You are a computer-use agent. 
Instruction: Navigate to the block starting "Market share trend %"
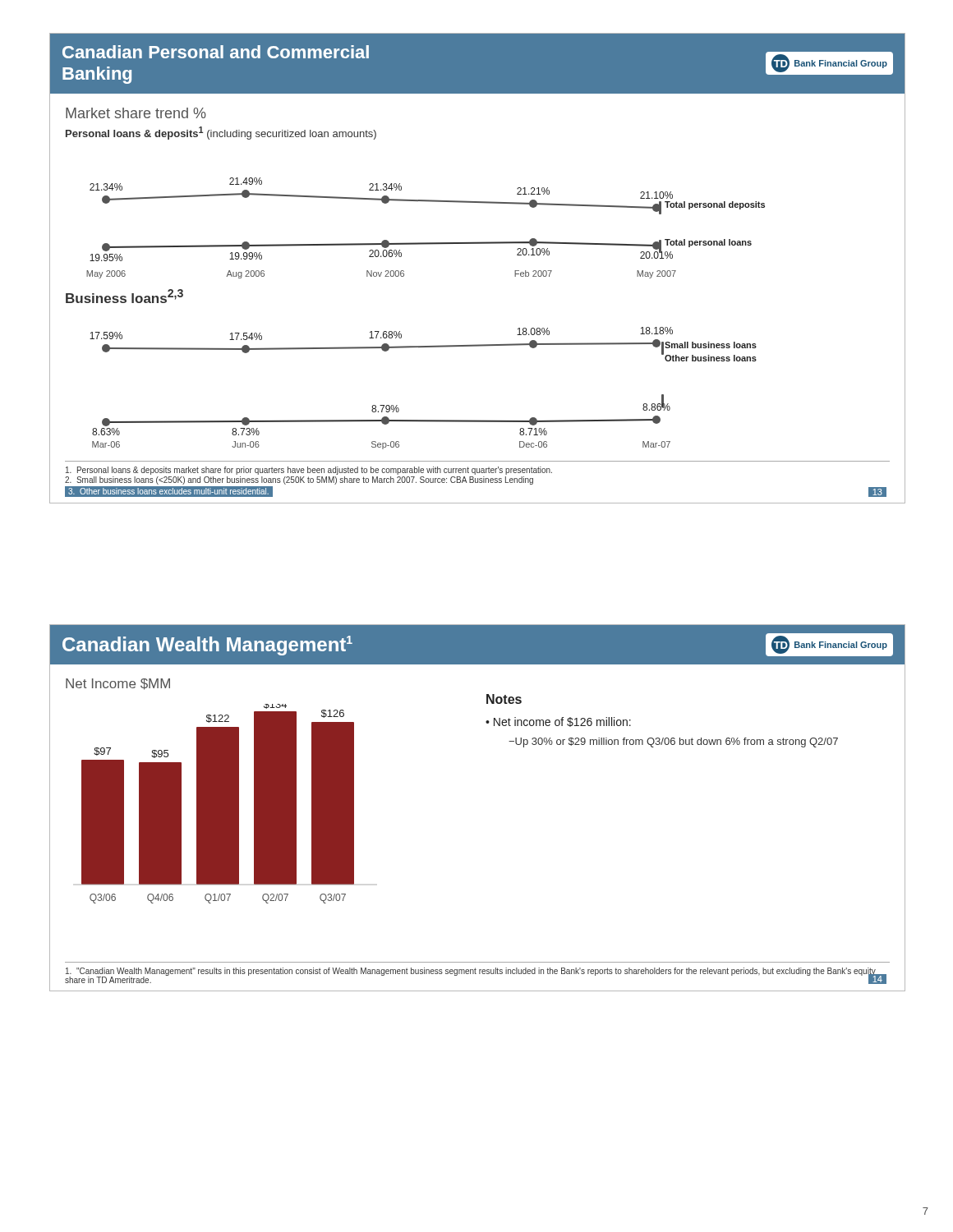[x=136, y=113]
